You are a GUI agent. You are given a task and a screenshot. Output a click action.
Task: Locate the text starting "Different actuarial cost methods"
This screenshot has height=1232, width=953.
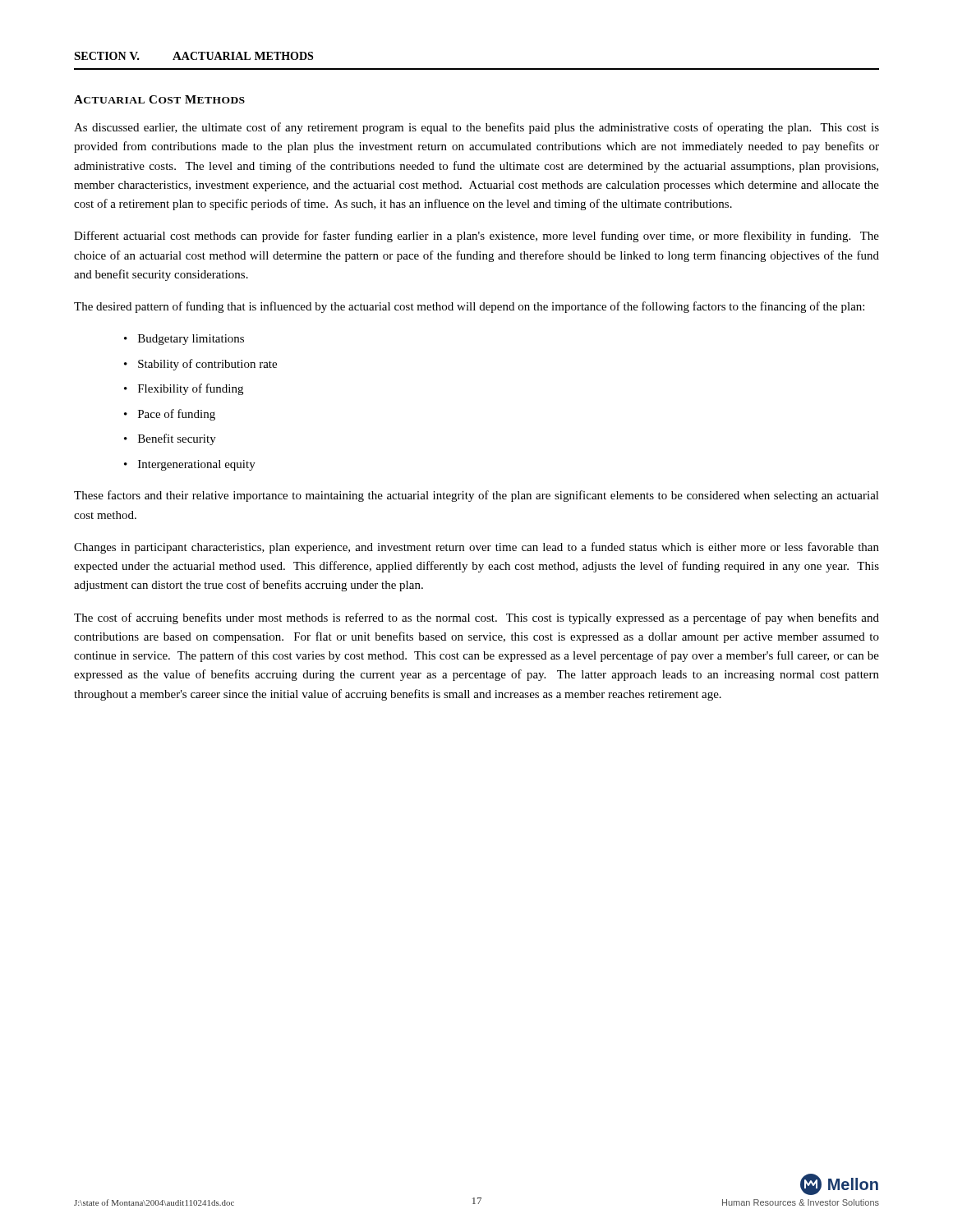(476, 255)
